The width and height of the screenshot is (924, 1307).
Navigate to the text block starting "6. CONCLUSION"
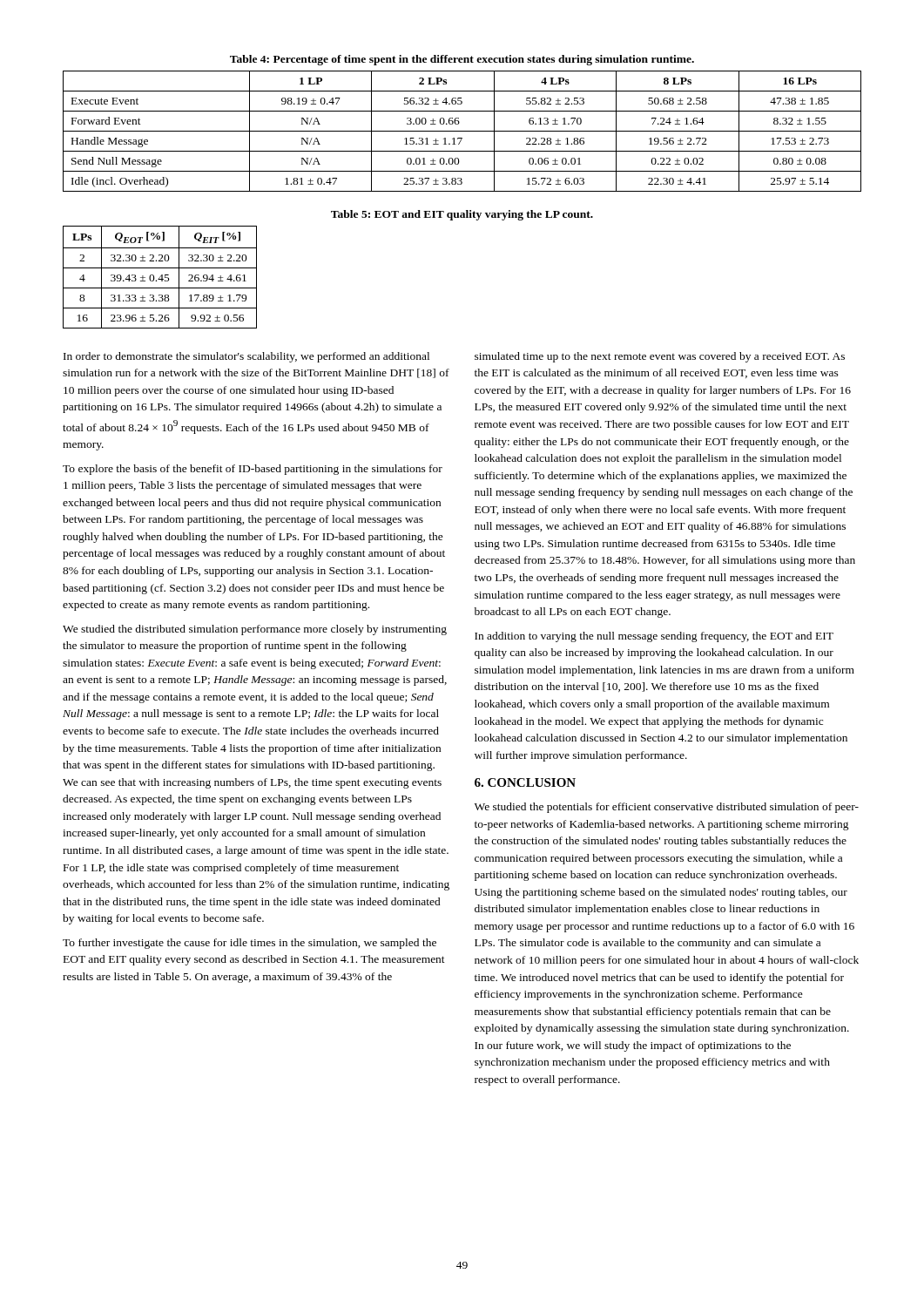525,783
